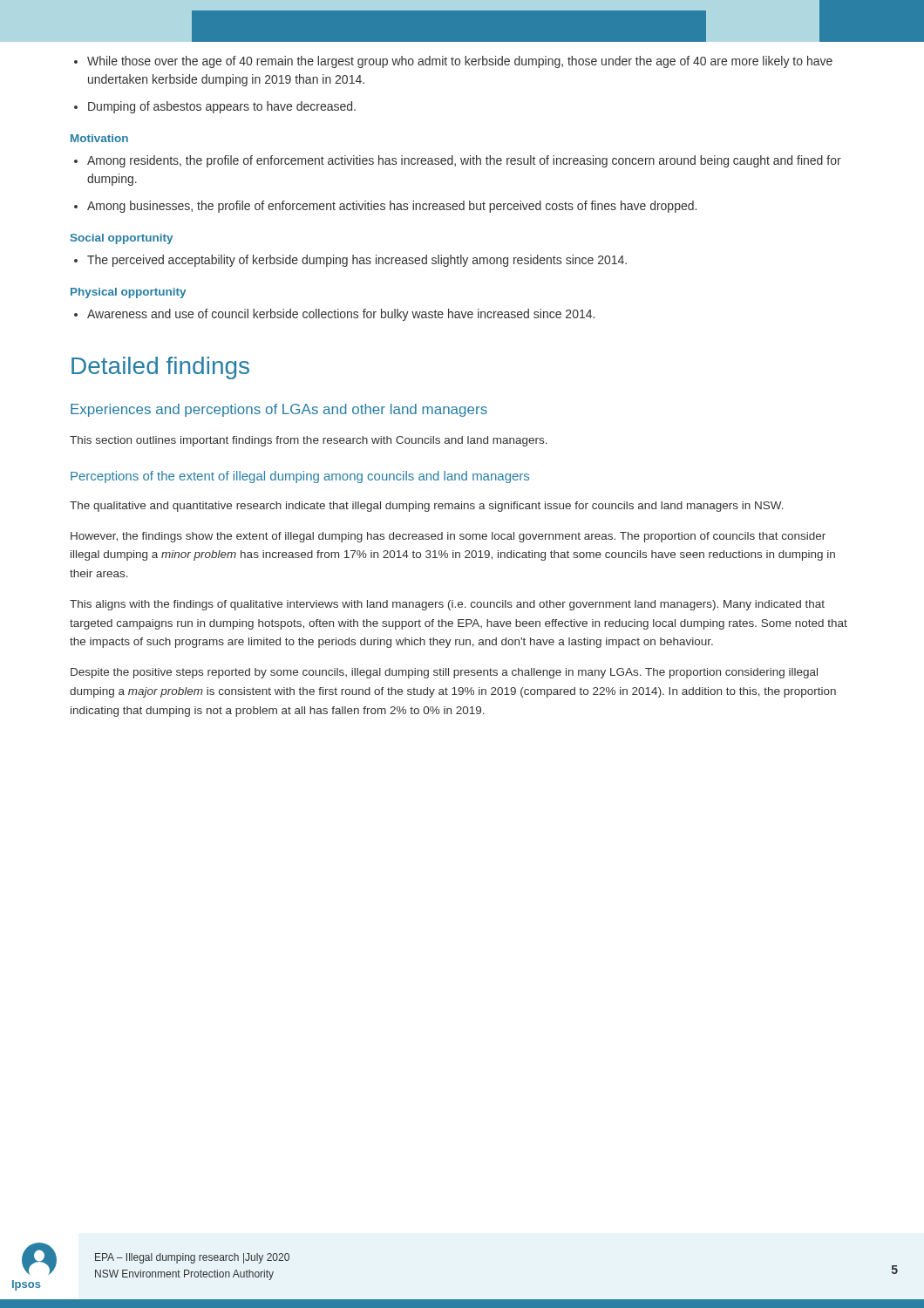Point to the element starting "Physical opportunity"
Image resolution: width=924 pixels, height=1308 pixels.
click(128, 293)
